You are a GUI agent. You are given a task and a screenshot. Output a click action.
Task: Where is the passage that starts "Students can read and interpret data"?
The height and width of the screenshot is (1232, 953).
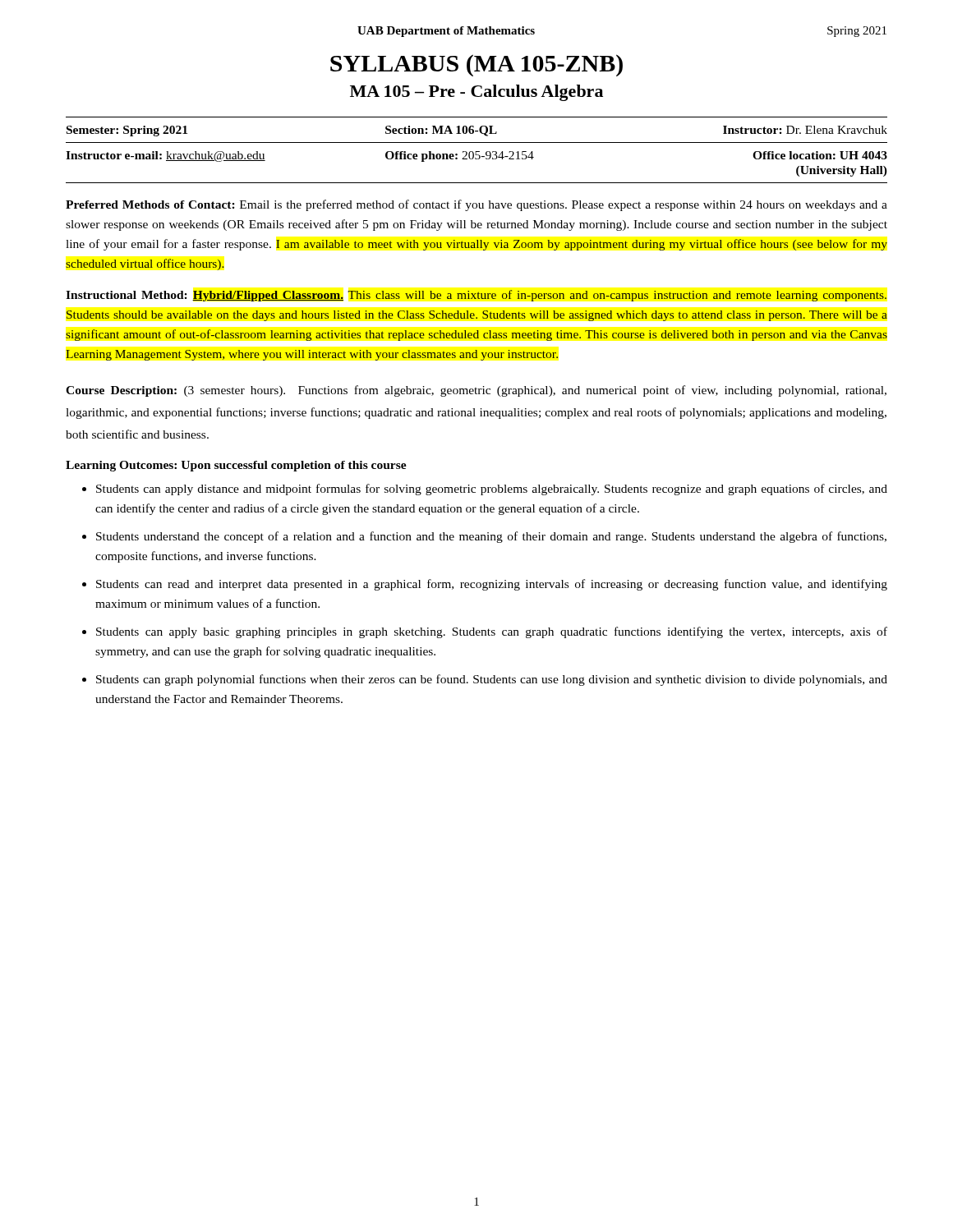point(491,593)
